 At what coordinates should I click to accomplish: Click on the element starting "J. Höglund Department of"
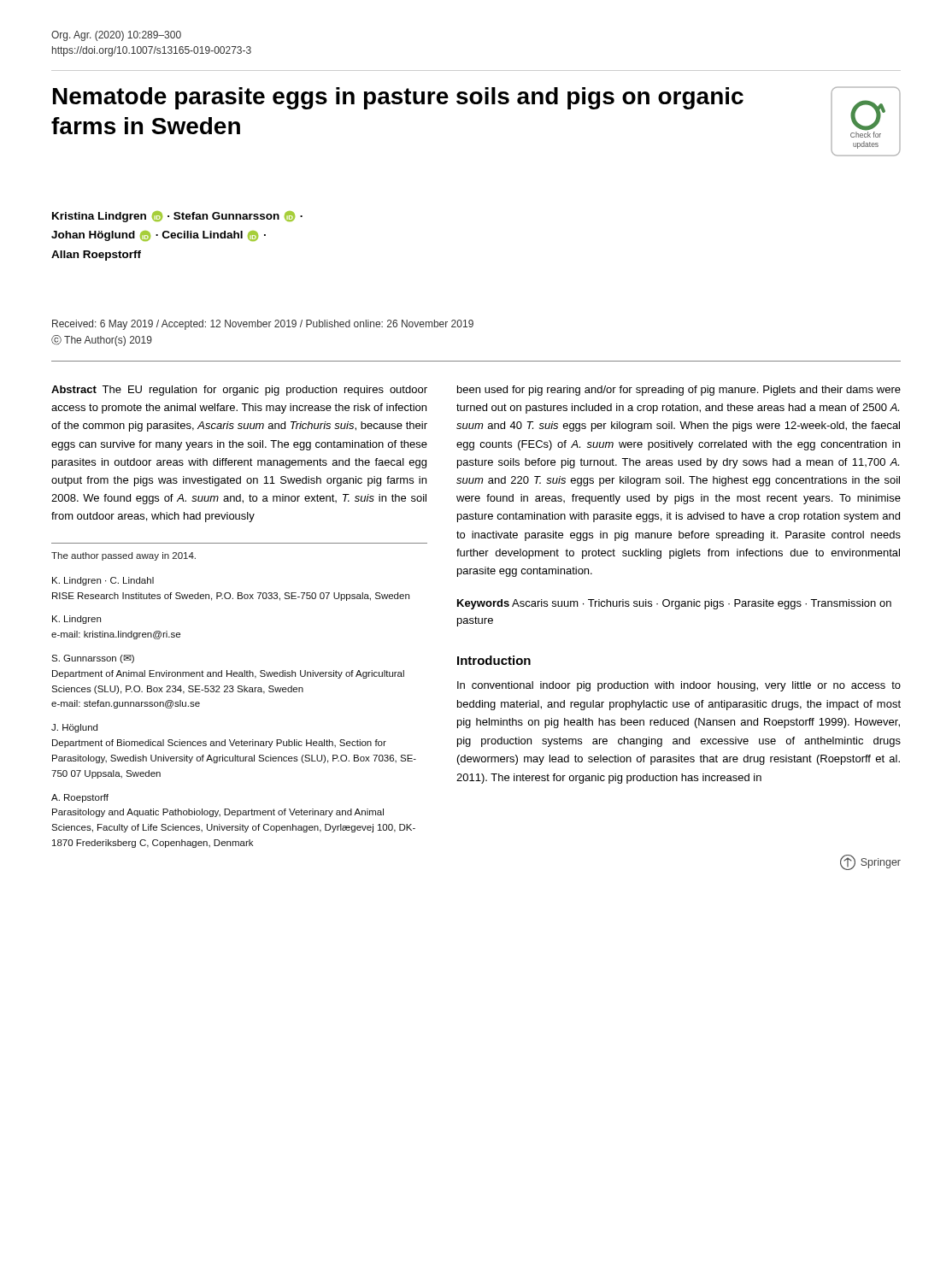click(234, 750)
